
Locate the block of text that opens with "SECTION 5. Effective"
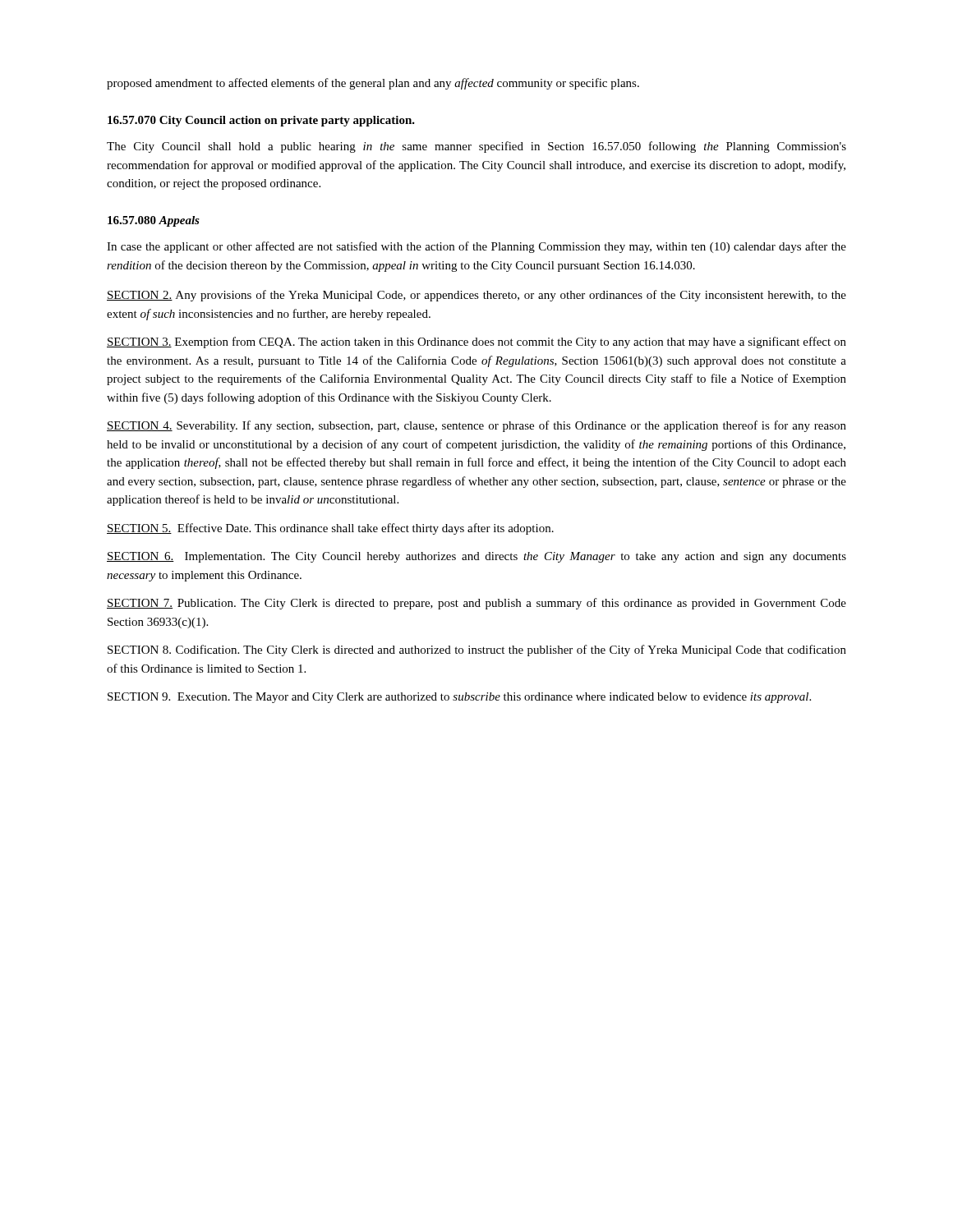[x=330, y=528]
